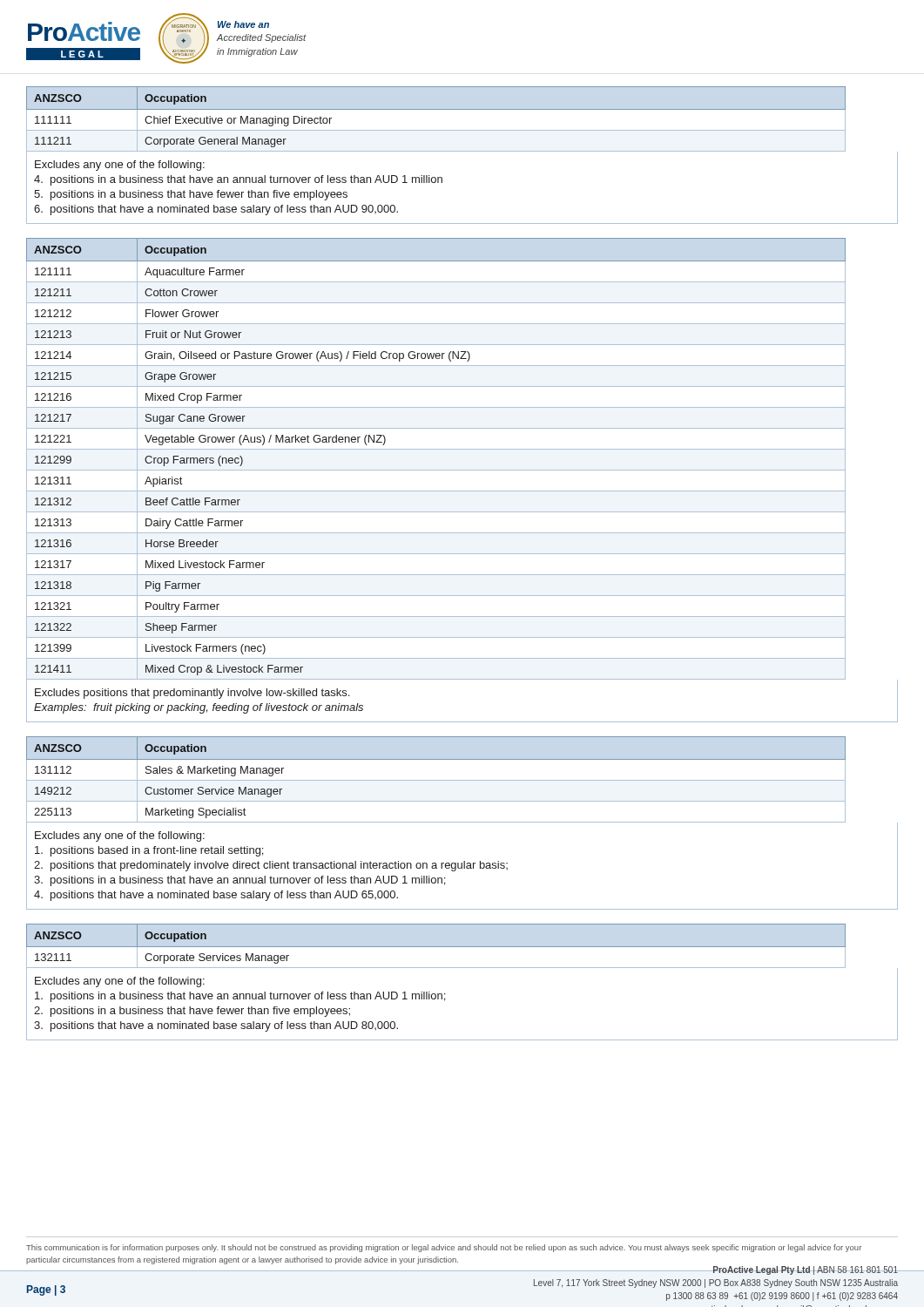Locate the text block with the text "Excludes positions that"
This screenshot has width=924, height=1307.
[192, 694]
